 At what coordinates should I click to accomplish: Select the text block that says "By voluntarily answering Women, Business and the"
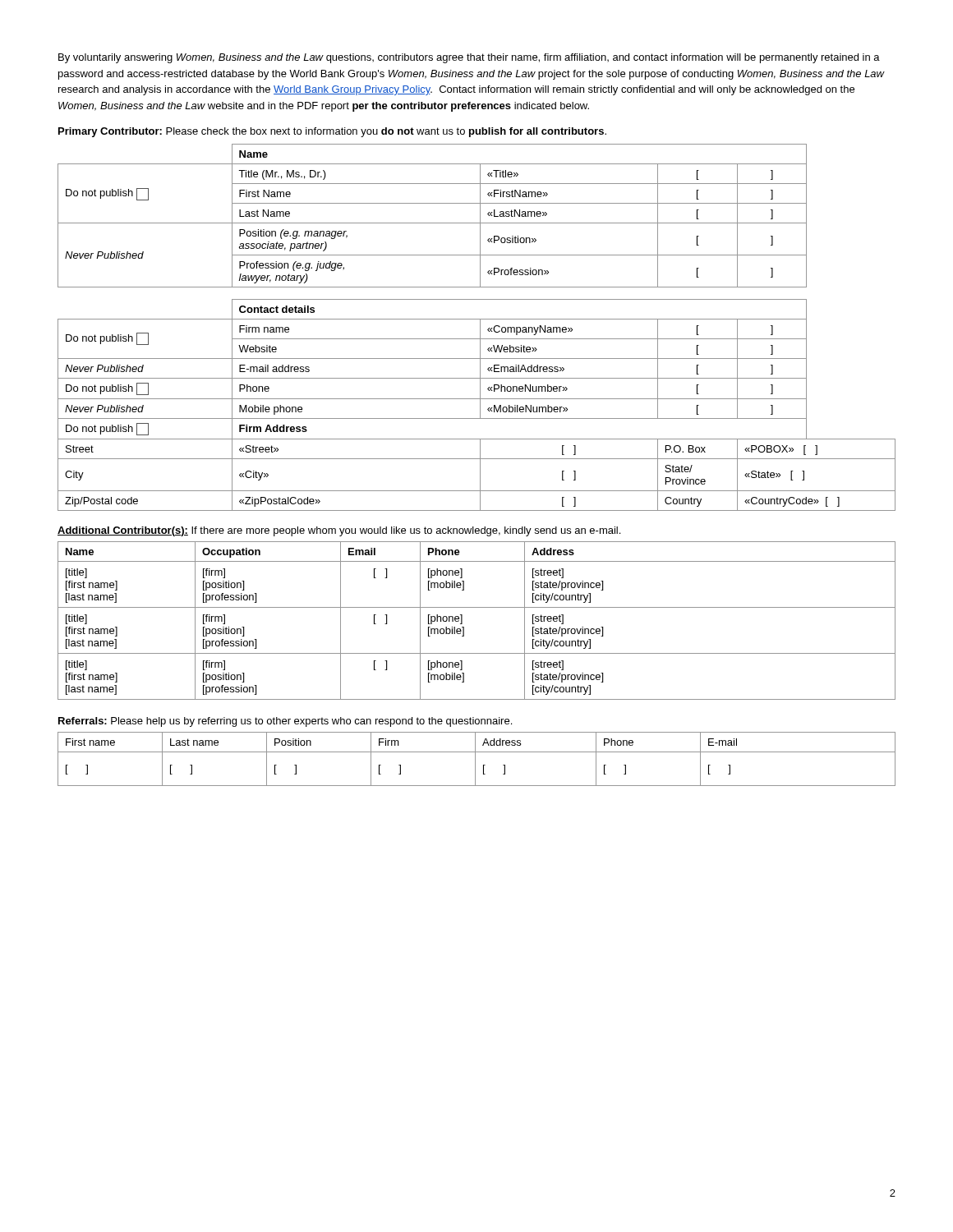(x=471, y=81)
